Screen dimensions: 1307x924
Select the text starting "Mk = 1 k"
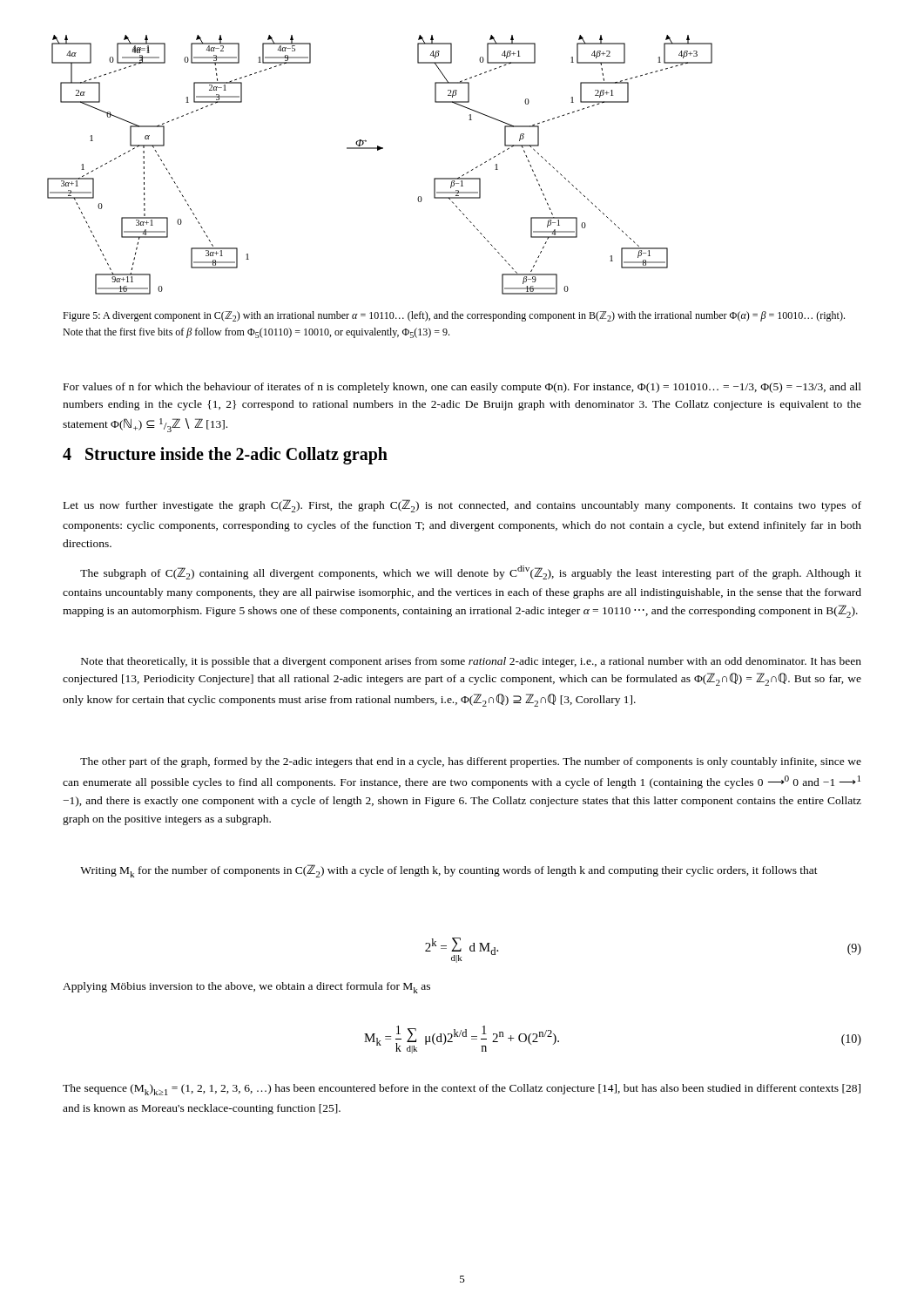462,1039
